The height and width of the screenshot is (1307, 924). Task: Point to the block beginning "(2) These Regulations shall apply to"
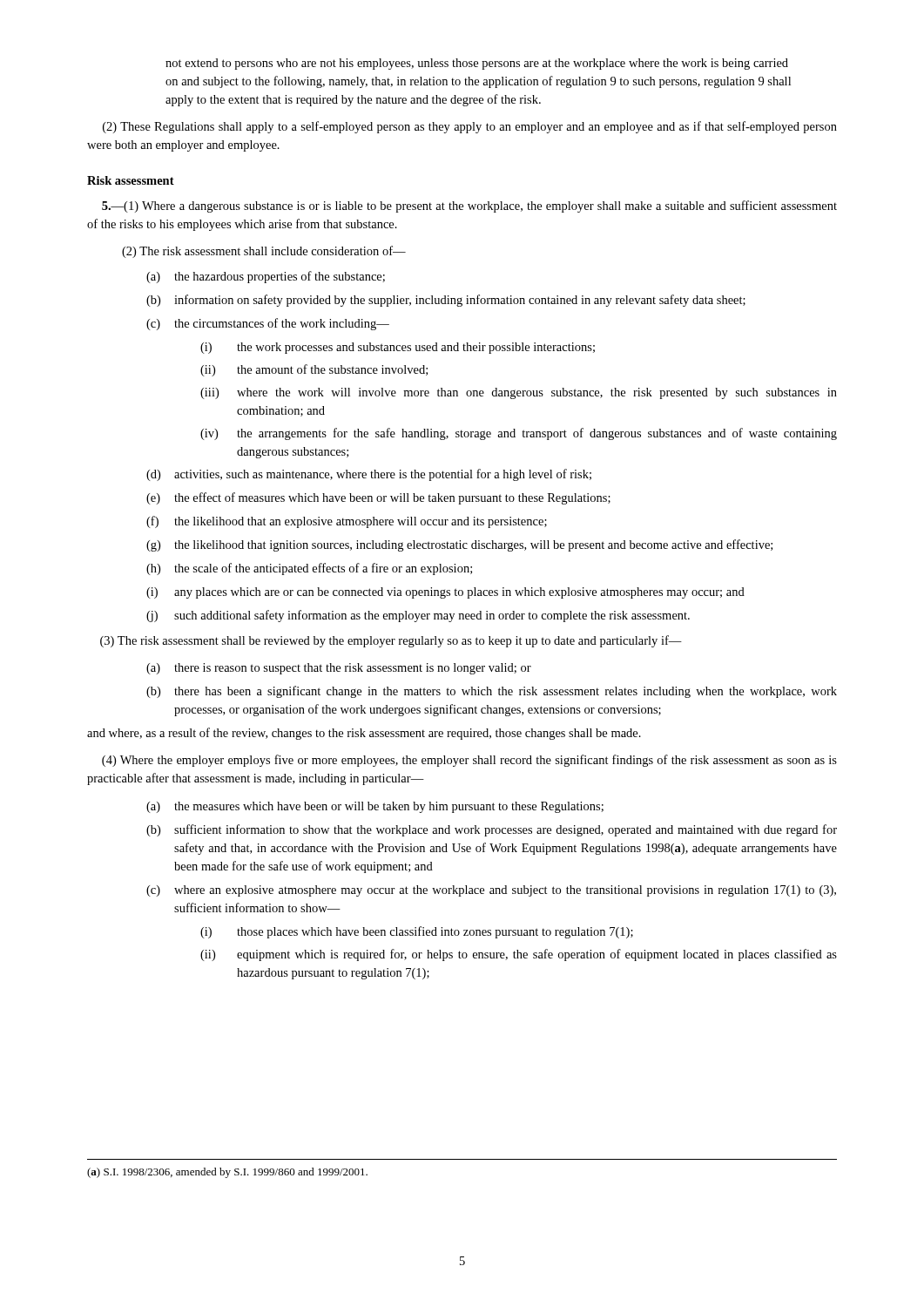coord(462,136)
